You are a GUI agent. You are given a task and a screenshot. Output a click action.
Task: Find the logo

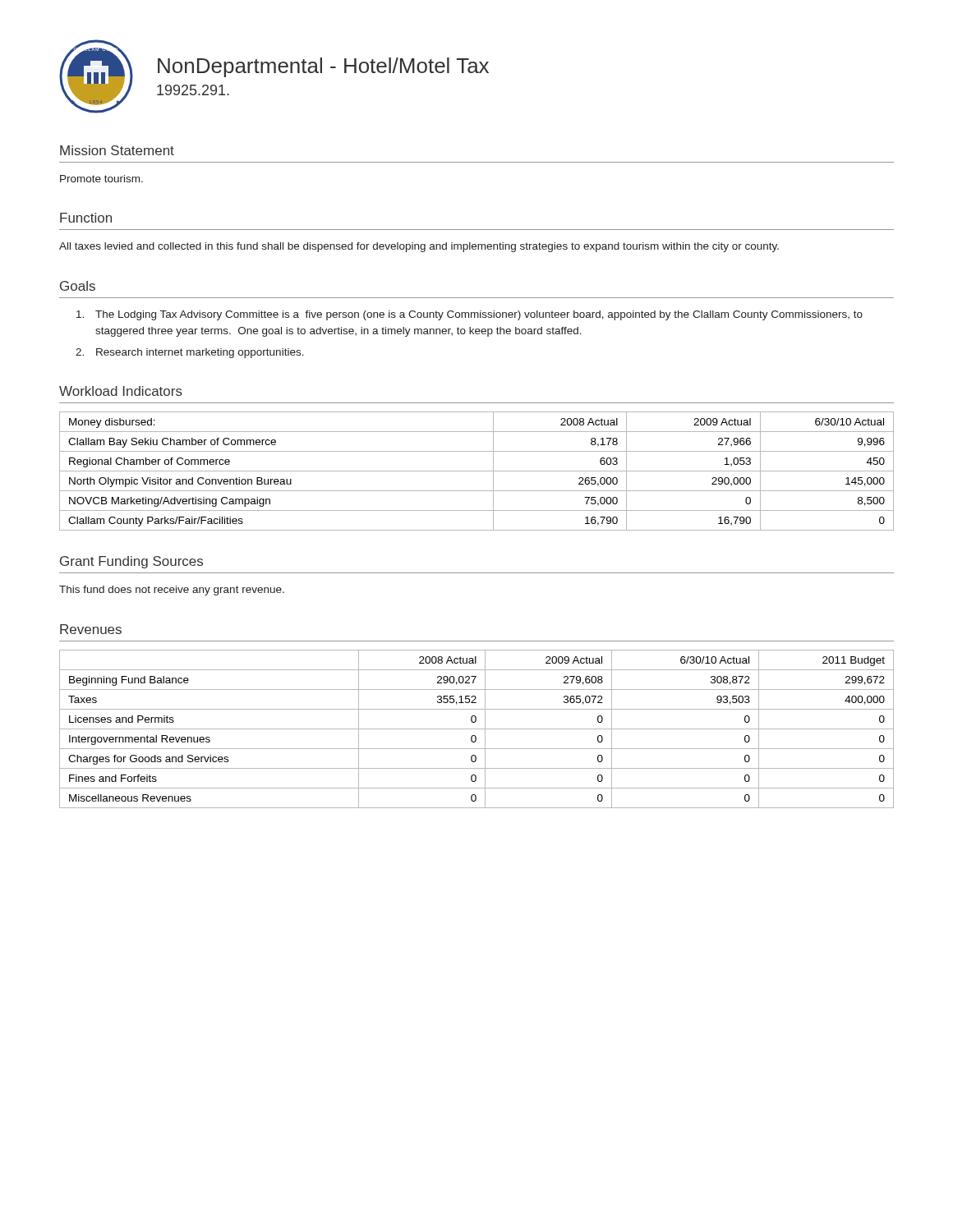point(96,76)
